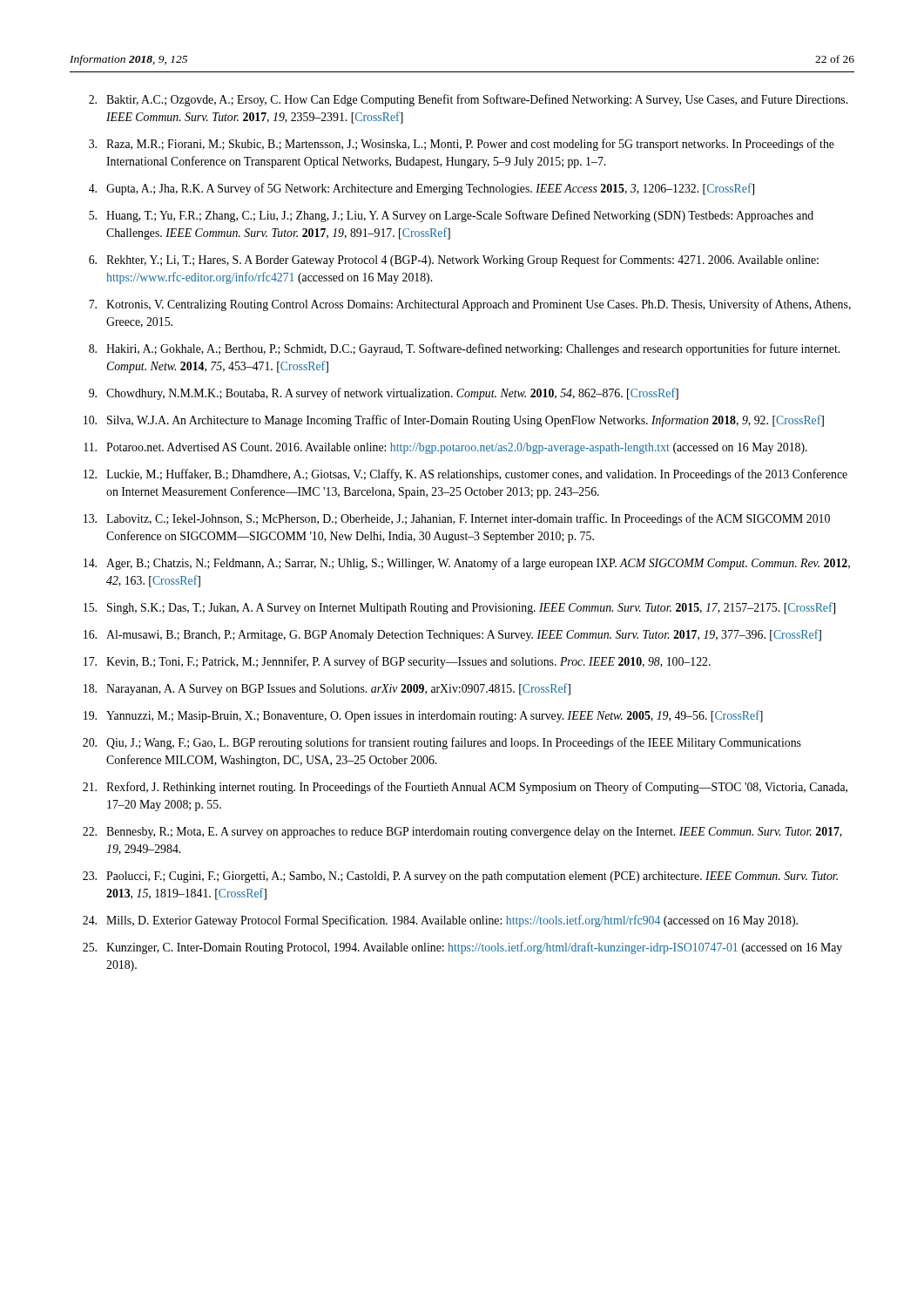This screenshot has width=924, height=1307.
Task: Click on the list item that reads "22. Bennesby, R.; Mota, E."
Action: click(462, 841)
